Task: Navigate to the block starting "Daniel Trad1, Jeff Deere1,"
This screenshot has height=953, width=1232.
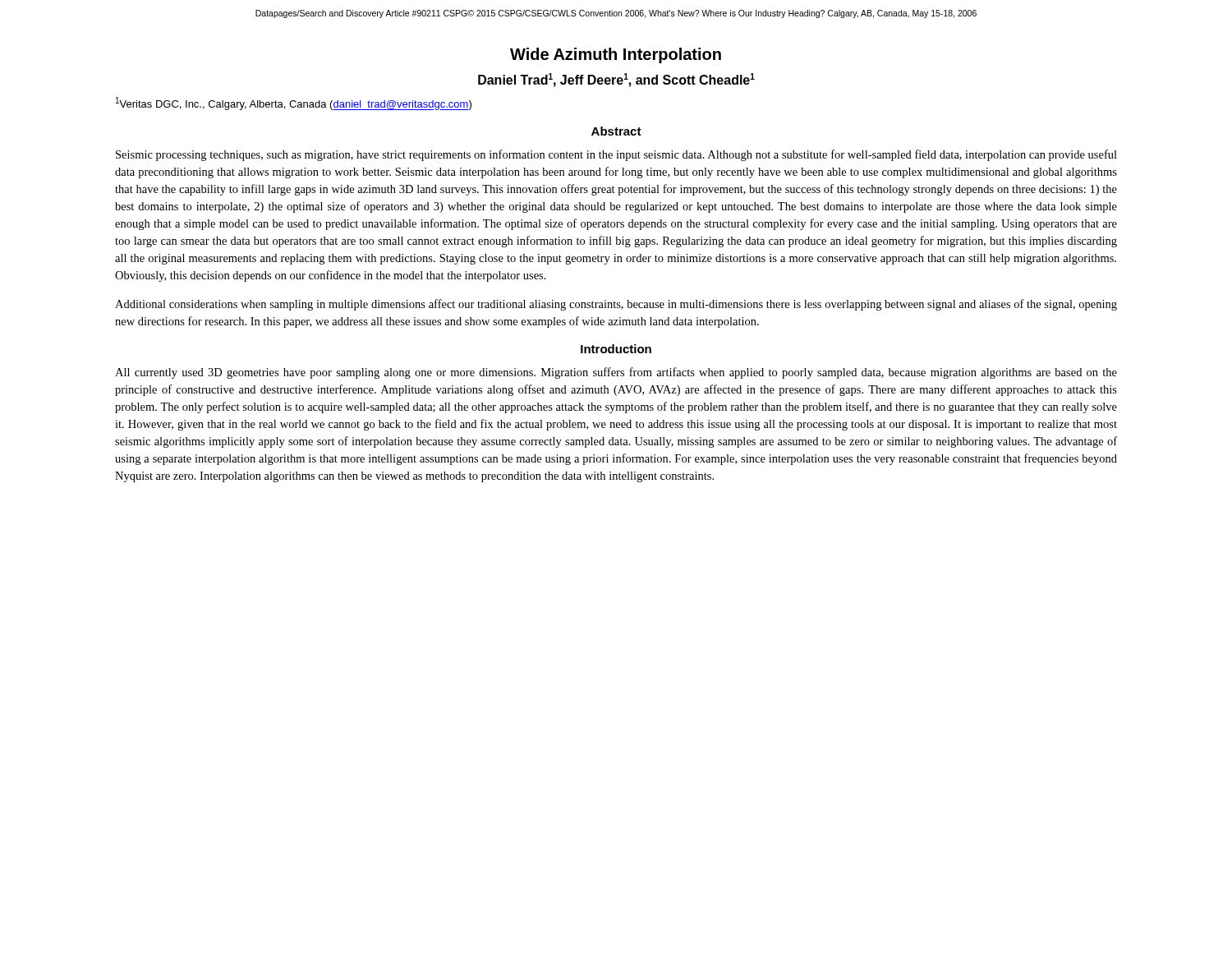Action: coord(616,80)
